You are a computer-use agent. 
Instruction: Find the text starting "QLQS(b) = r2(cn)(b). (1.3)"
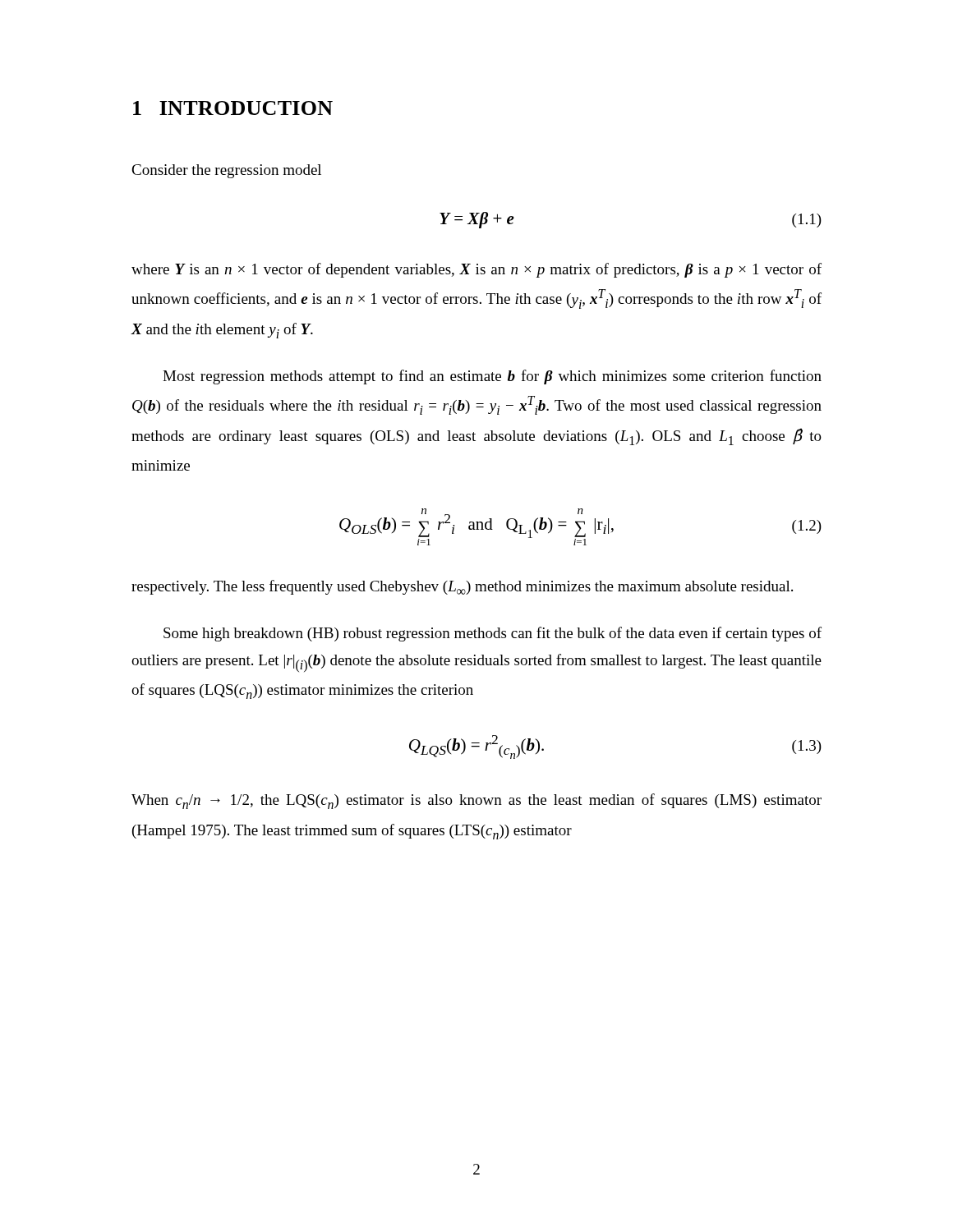tap(464, 747)
